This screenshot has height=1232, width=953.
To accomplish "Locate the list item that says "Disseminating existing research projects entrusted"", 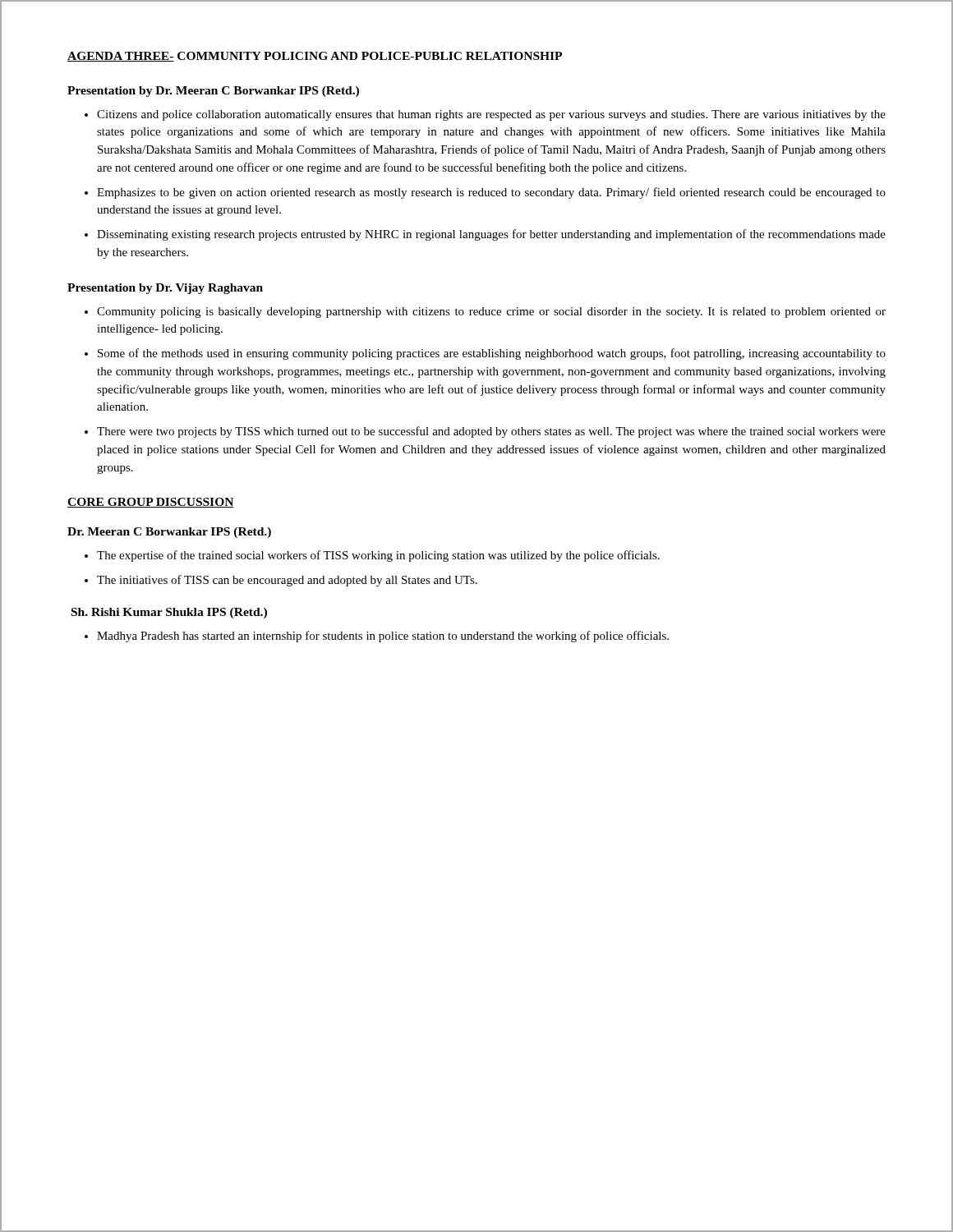I will click(476, 244).
